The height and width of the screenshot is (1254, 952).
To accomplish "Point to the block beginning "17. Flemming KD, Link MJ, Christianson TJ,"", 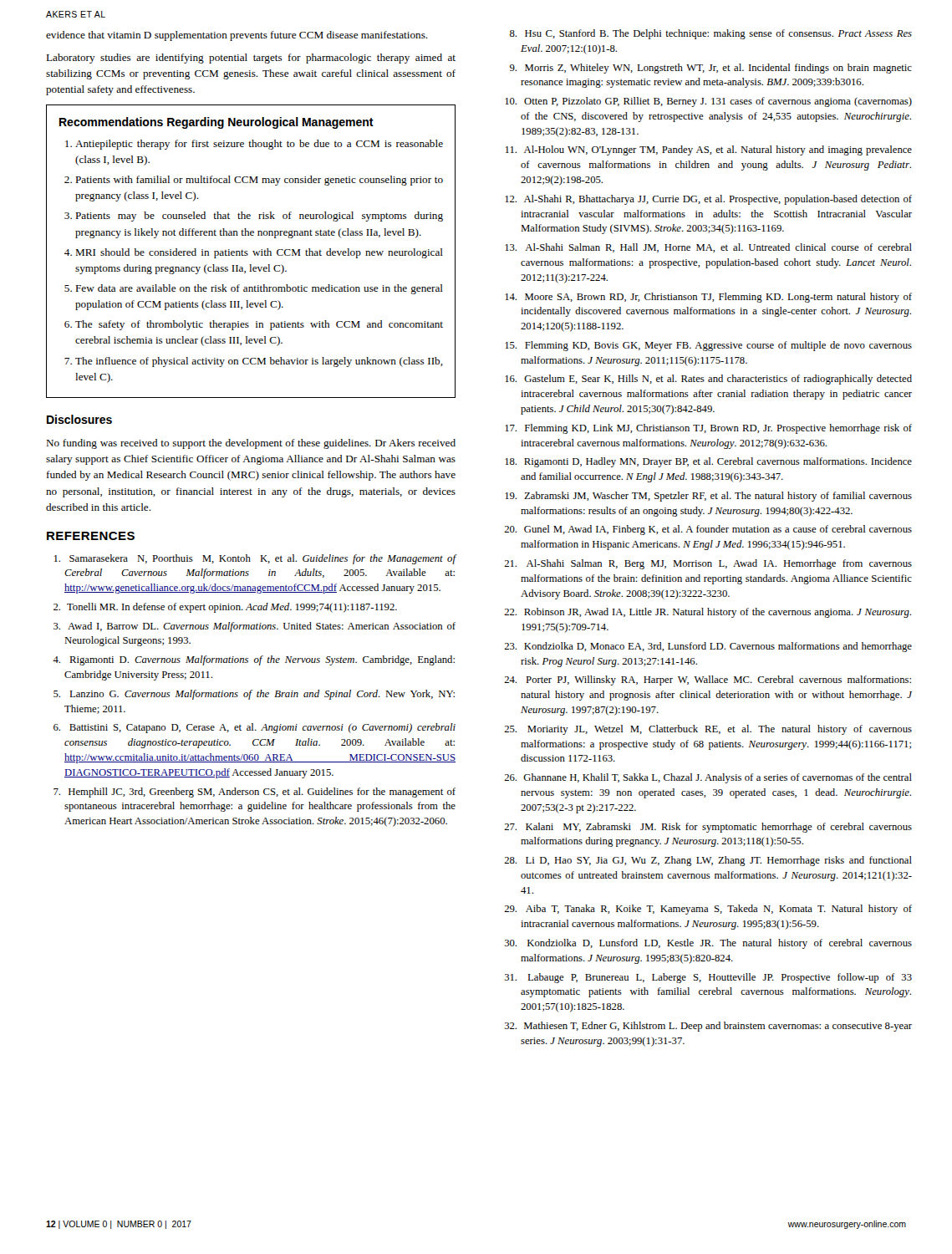I will click(707, 436).
